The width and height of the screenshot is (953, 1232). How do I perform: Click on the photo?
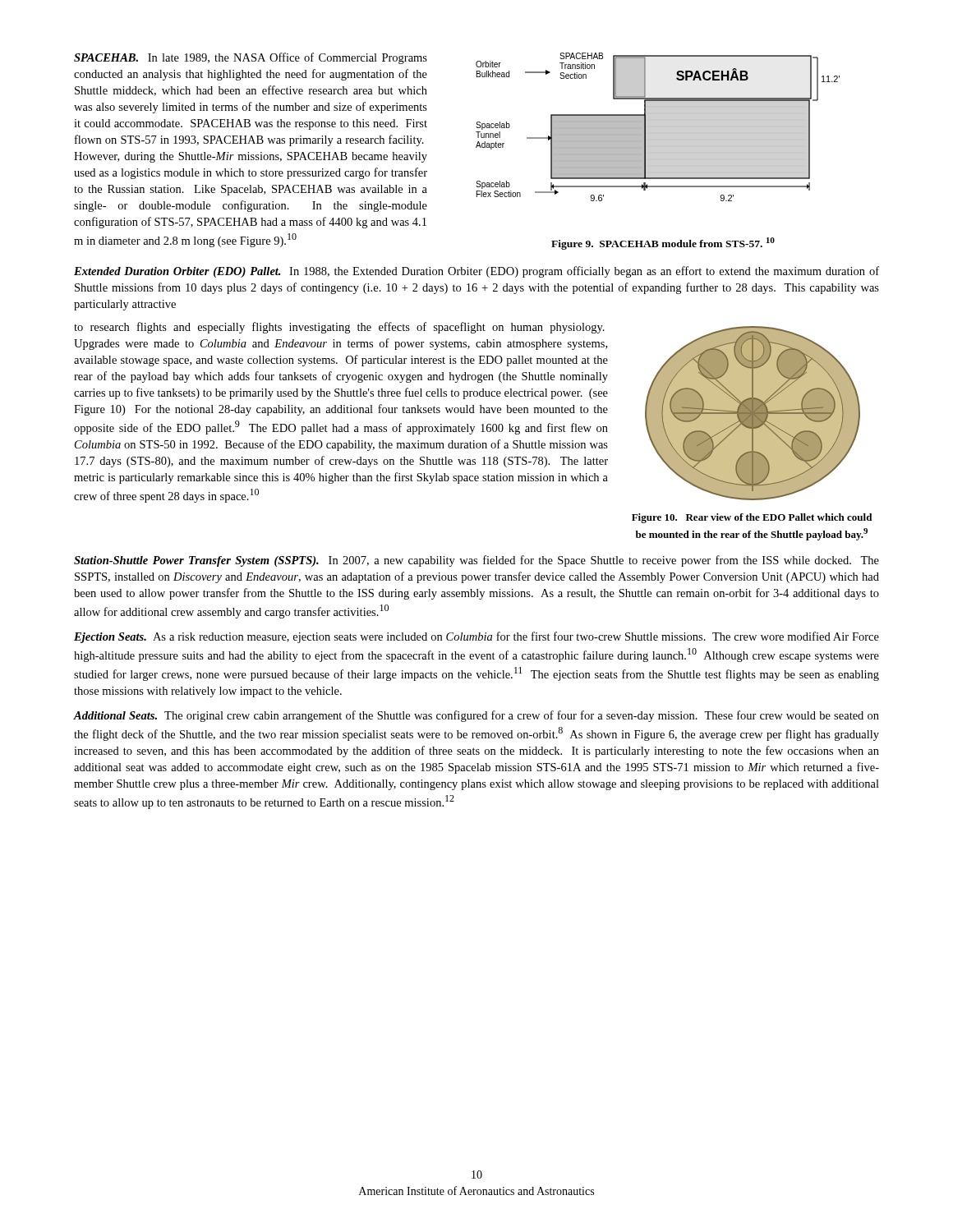click(752, 431)
